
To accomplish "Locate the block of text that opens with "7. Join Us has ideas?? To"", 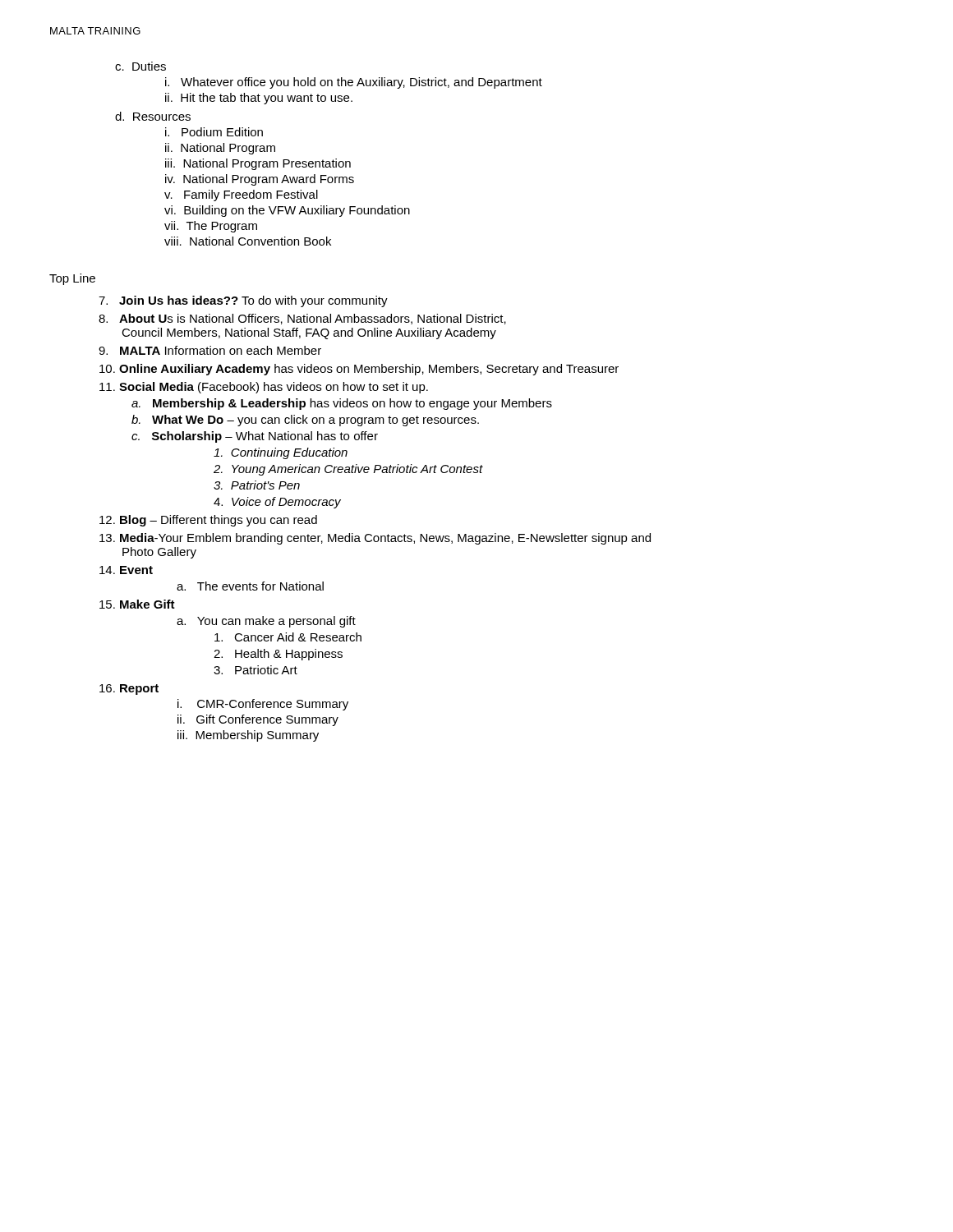I will 243,300.
